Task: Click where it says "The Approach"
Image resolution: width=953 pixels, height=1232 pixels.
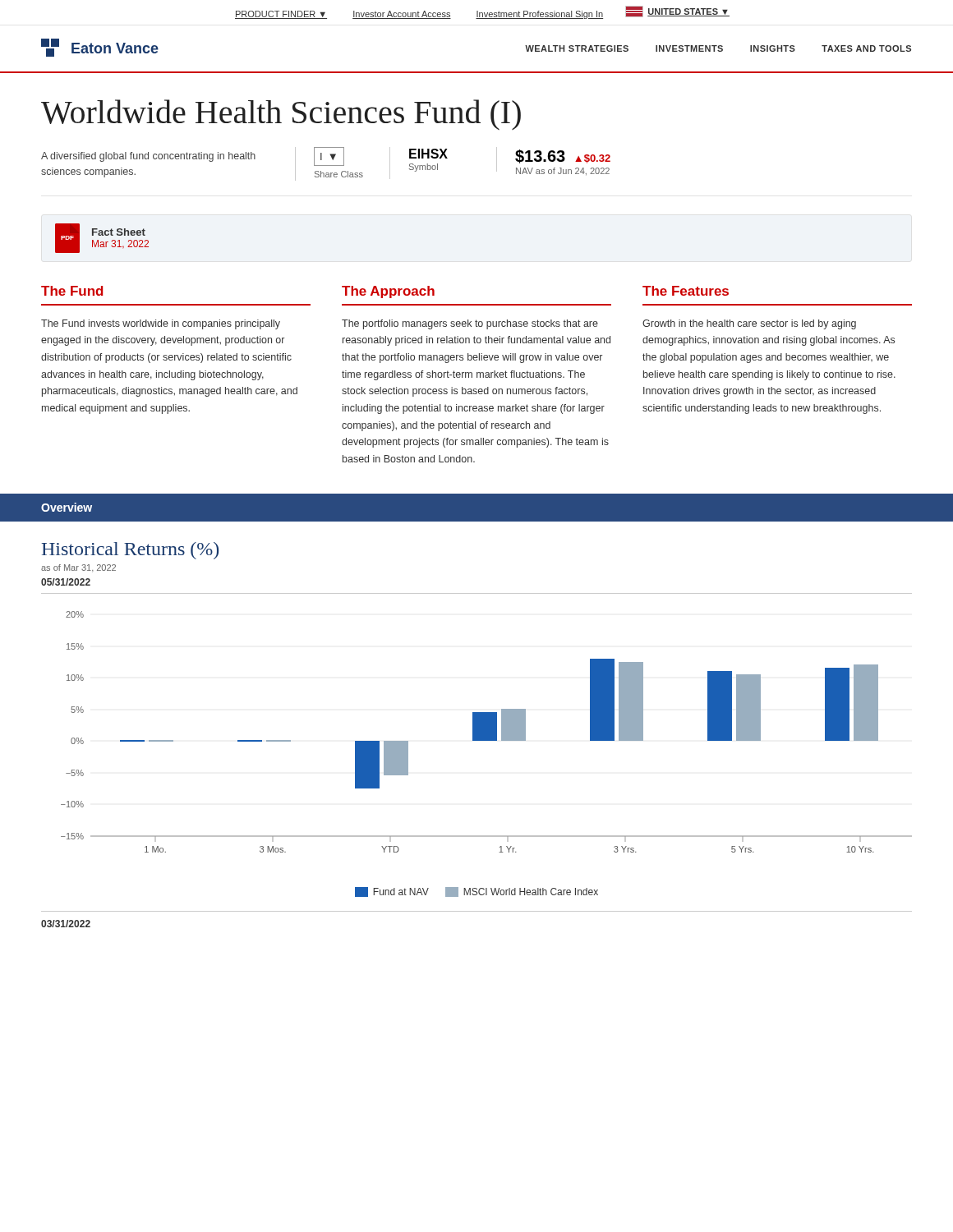Action: click(x=388, y=291)
